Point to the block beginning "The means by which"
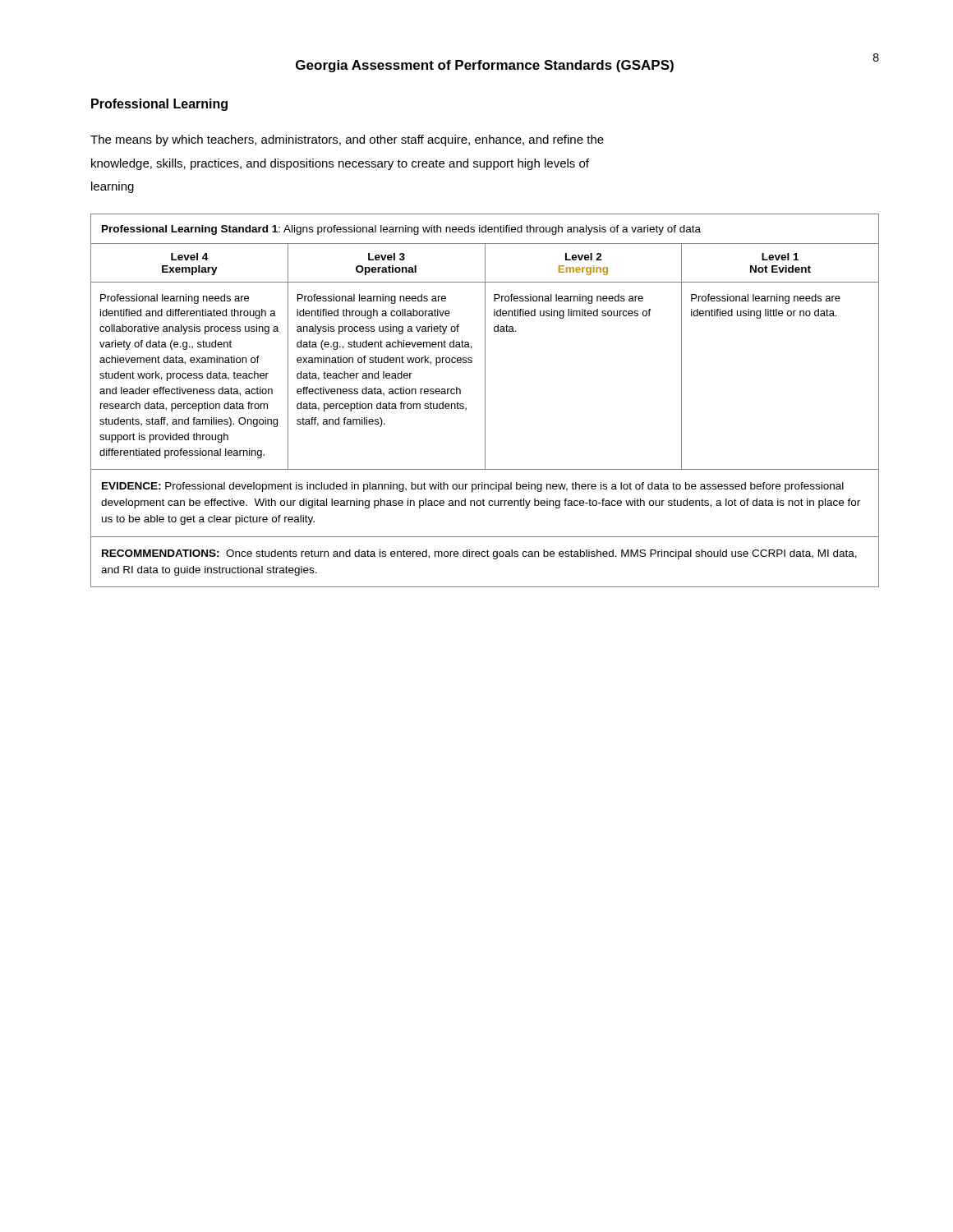Screen dimensions: 1232x953 [347, 163]
